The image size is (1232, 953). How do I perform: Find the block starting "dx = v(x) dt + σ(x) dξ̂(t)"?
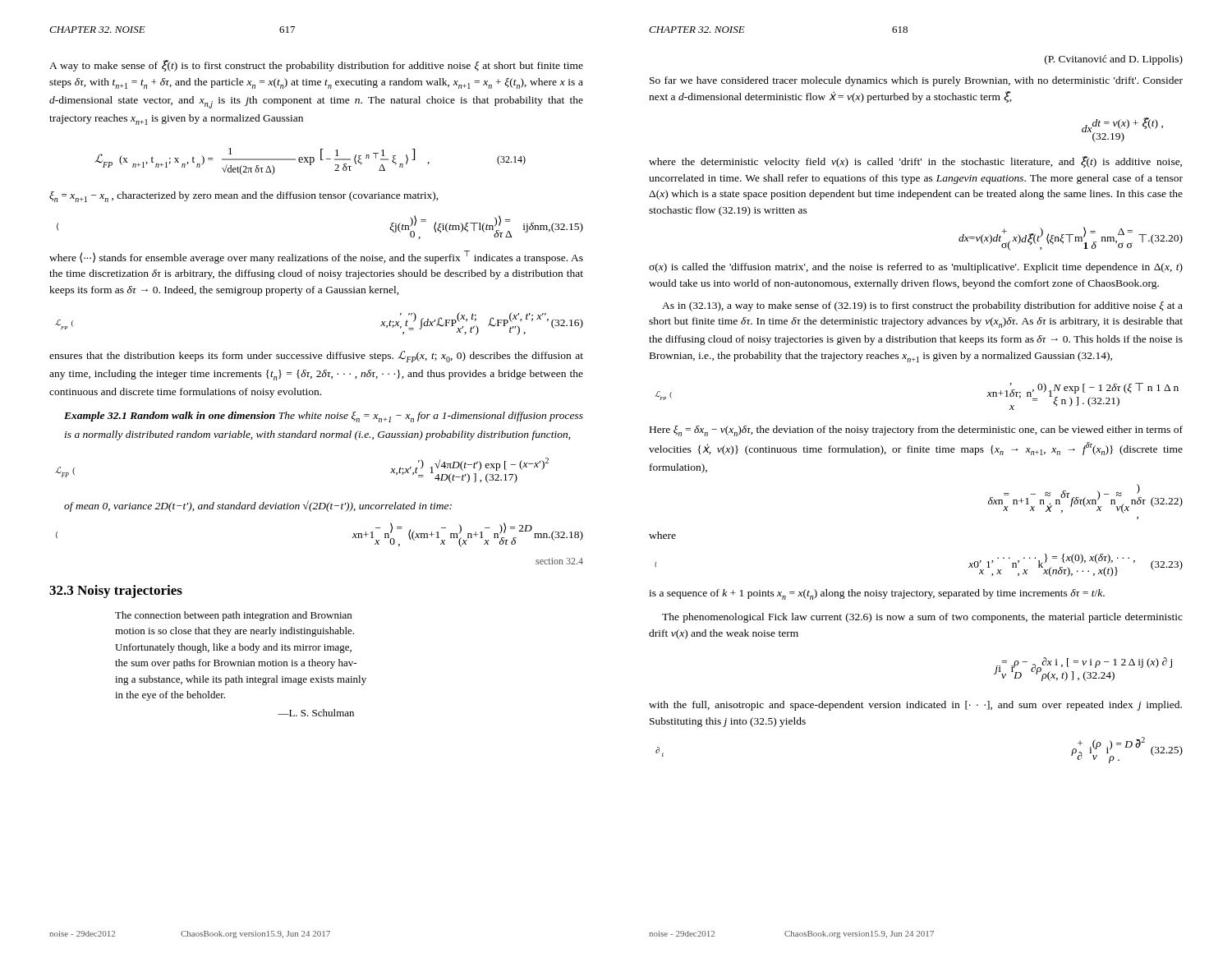point(1071,239)
